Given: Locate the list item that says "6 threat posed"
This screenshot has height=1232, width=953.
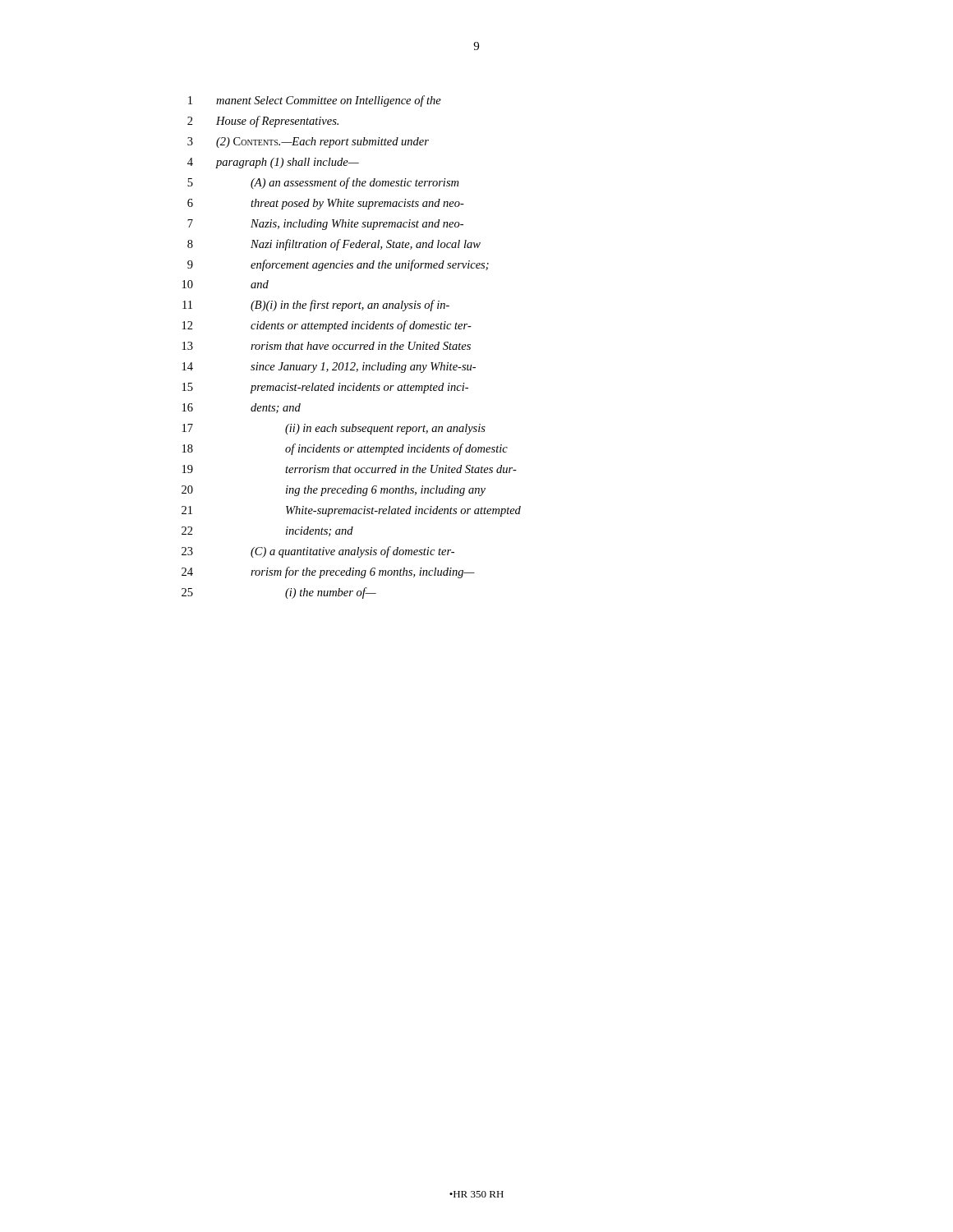Looking at the screenshot, I should click(x=326, y=204).
